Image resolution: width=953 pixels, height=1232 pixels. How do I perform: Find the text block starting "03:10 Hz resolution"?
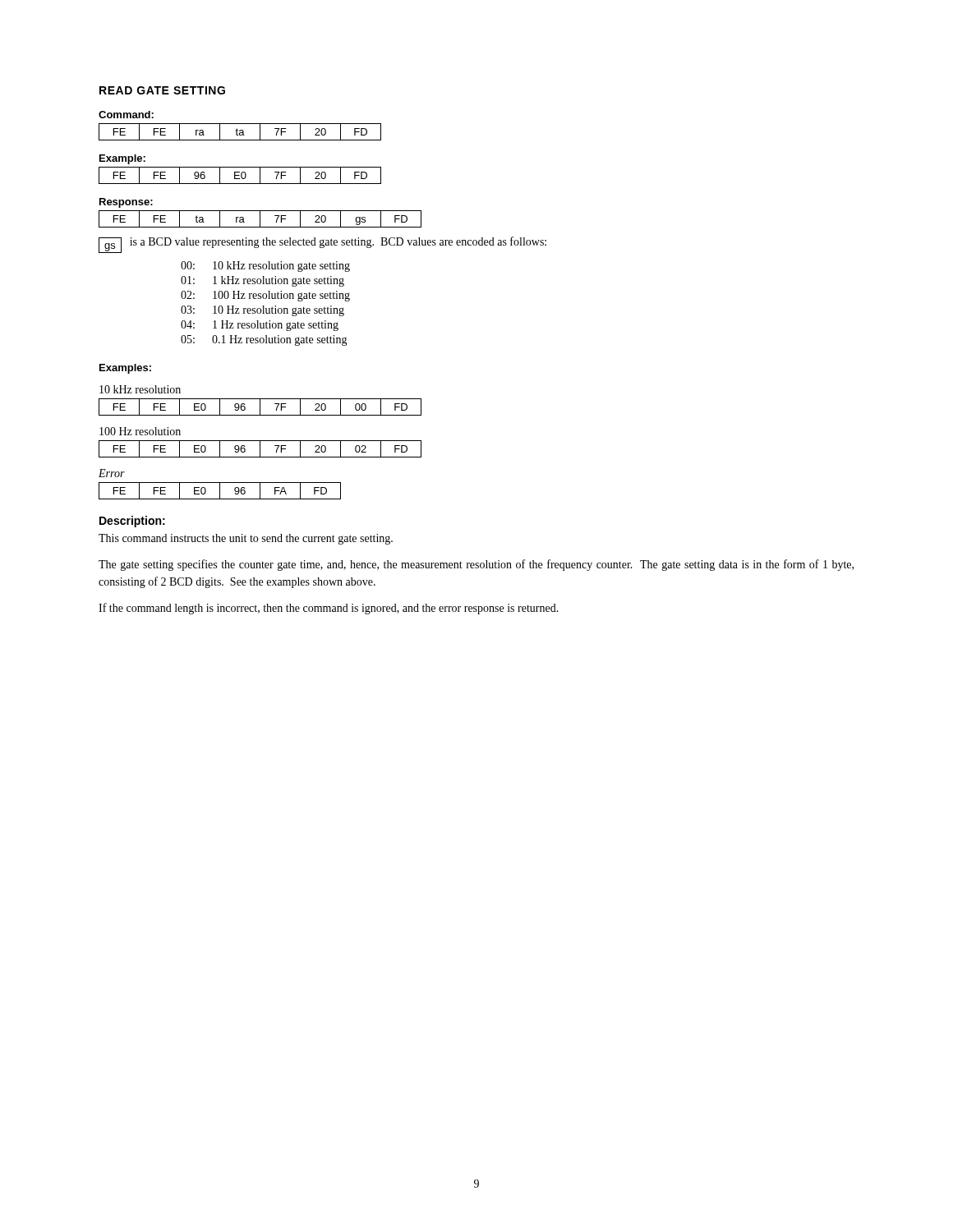[x=263, y=310]
